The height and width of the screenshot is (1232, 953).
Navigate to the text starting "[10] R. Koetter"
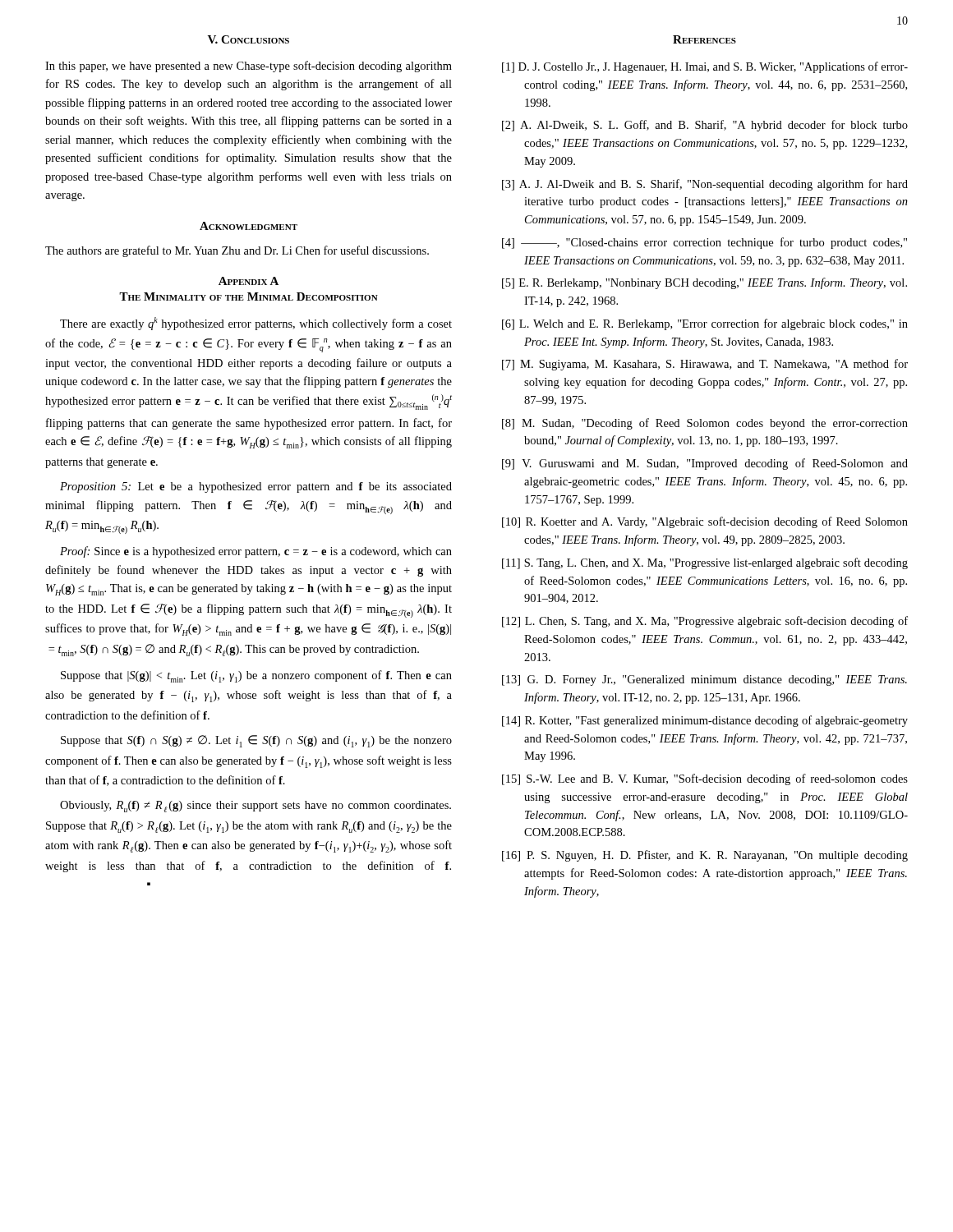[705, 531]
